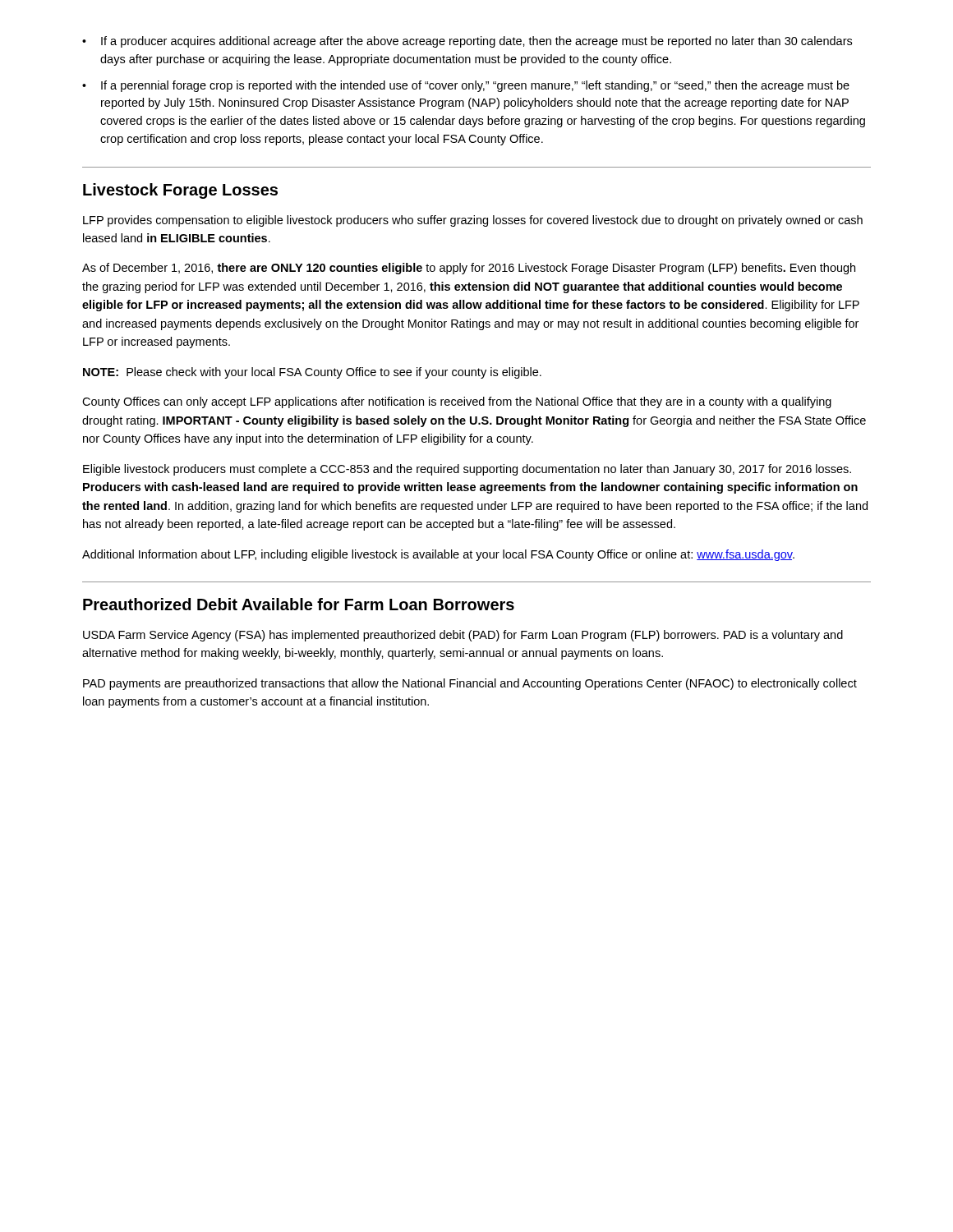Click the passage that begins "LFP provides compensation to eligible"
The width and height of the screenshot is (953, 1232).
[473, 229]
